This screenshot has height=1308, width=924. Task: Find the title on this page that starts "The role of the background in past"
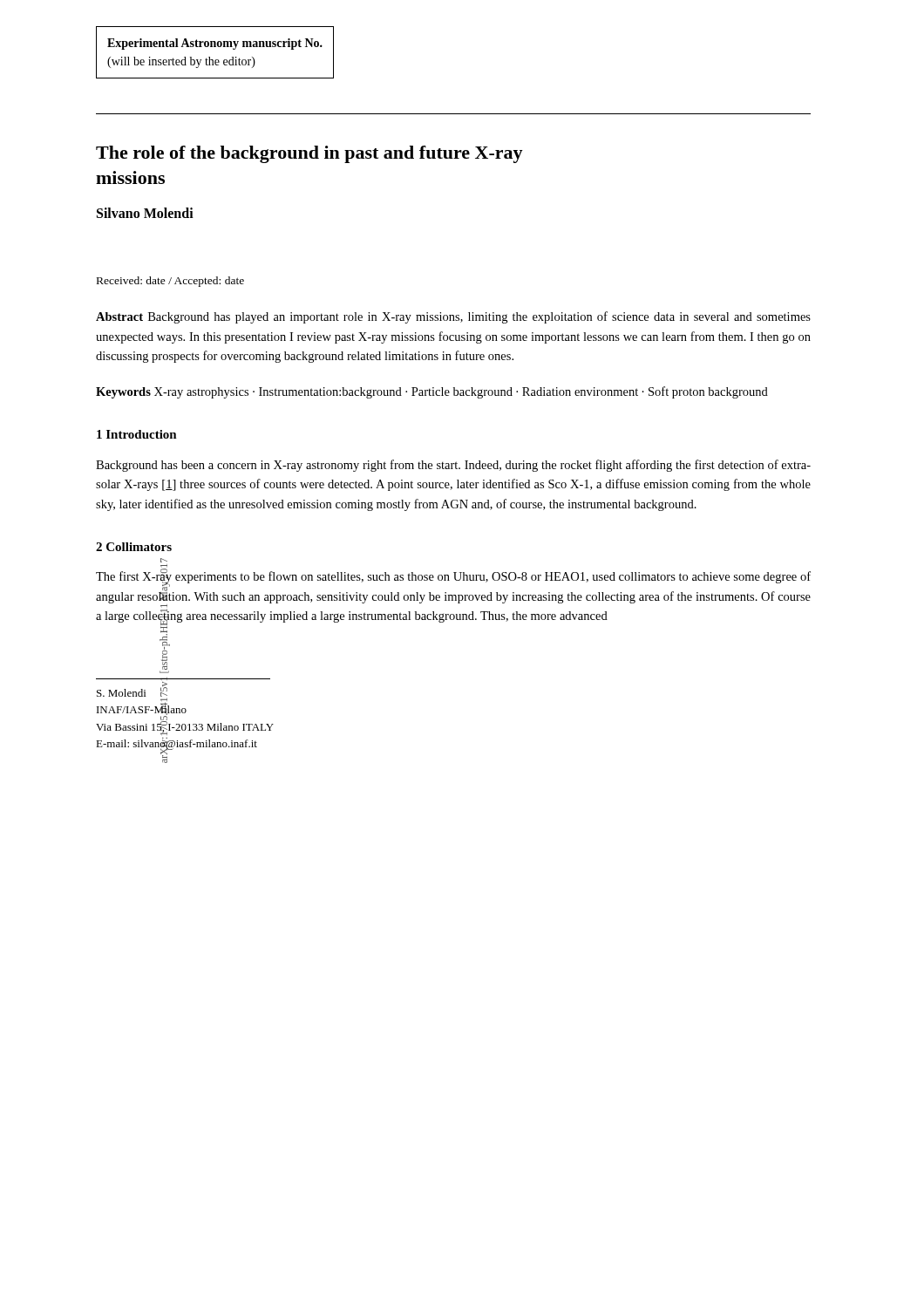point(453,165)
